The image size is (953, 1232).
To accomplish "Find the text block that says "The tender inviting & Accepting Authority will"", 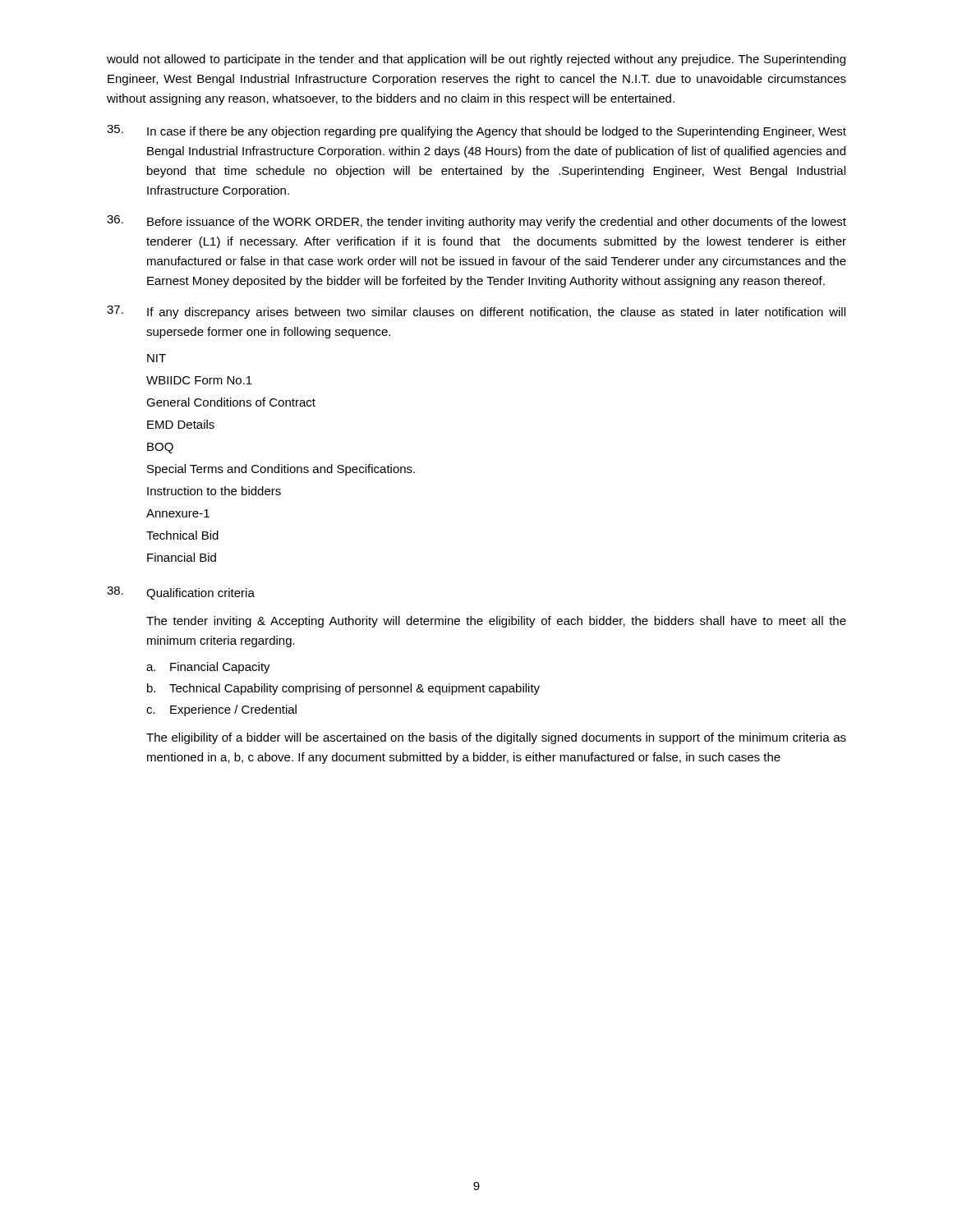I will [x=496, y=630].
